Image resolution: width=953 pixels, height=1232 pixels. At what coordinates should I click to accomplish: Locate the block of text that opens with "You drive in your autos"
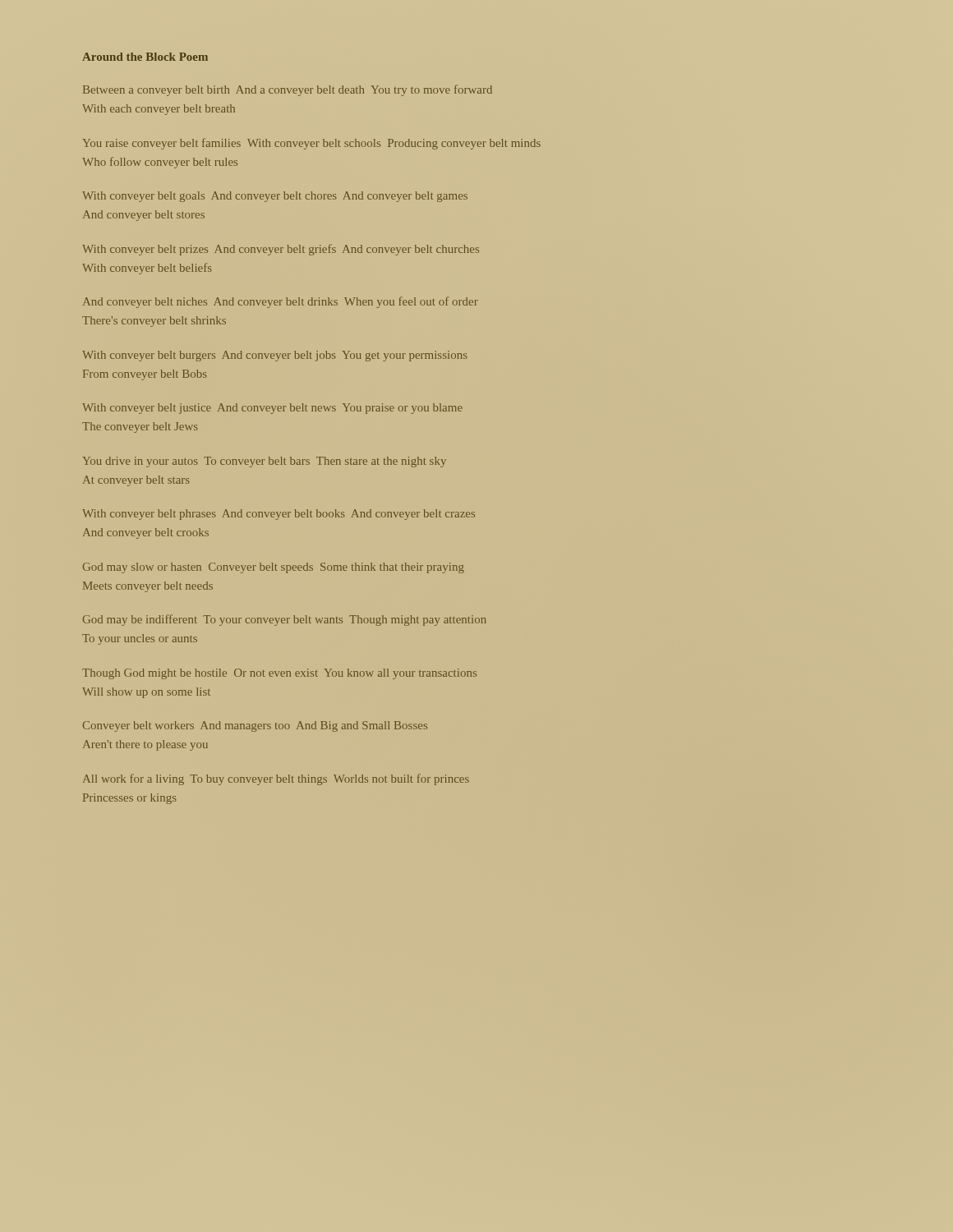click(264, 470)
